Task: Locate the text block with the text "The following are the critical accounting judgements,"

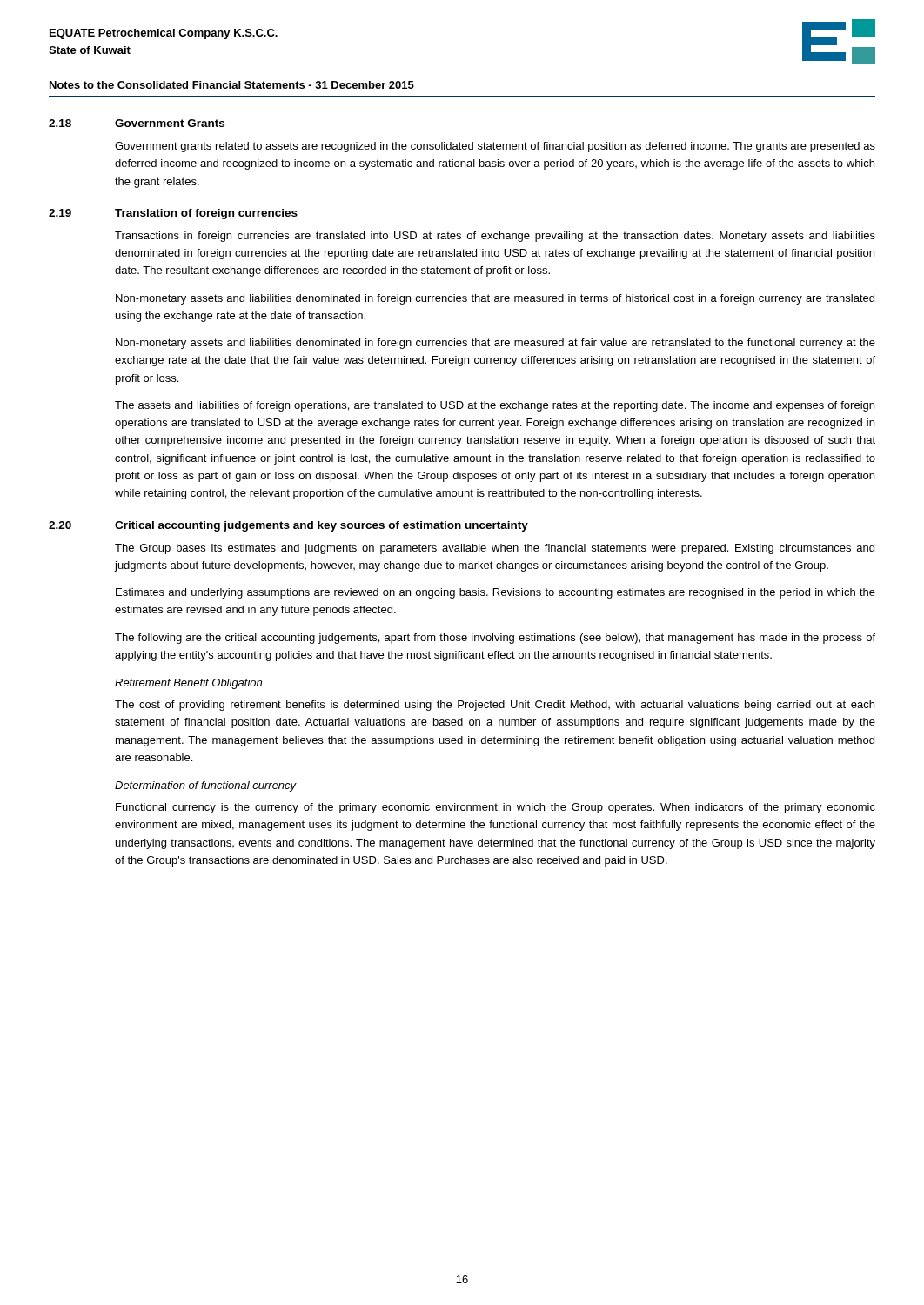Action: (x=495, y=646)
